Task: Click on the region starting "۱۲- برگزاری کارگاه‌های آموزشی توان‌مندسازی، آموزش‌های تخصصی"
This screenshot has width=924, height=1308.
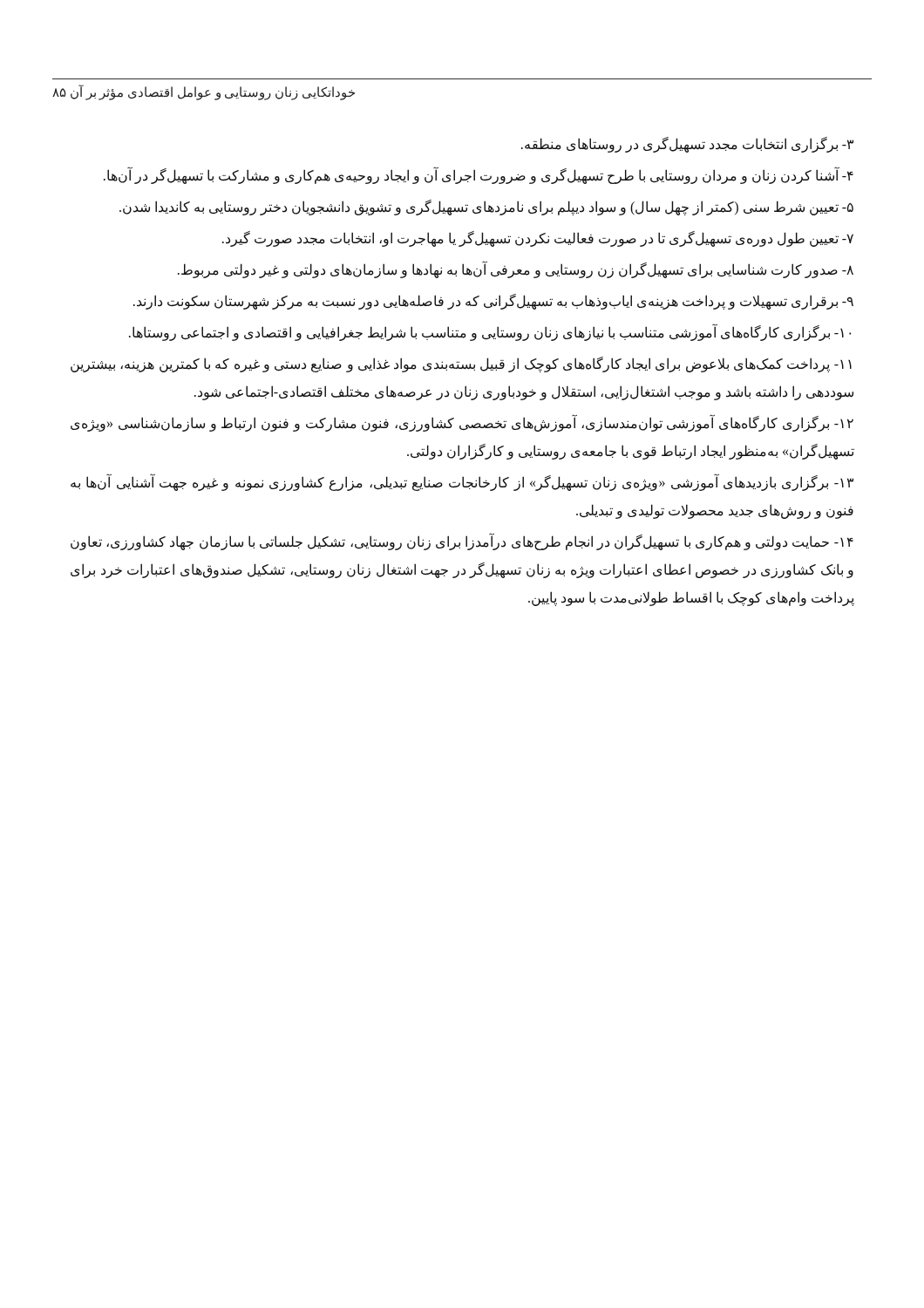Action: (462, 437)
